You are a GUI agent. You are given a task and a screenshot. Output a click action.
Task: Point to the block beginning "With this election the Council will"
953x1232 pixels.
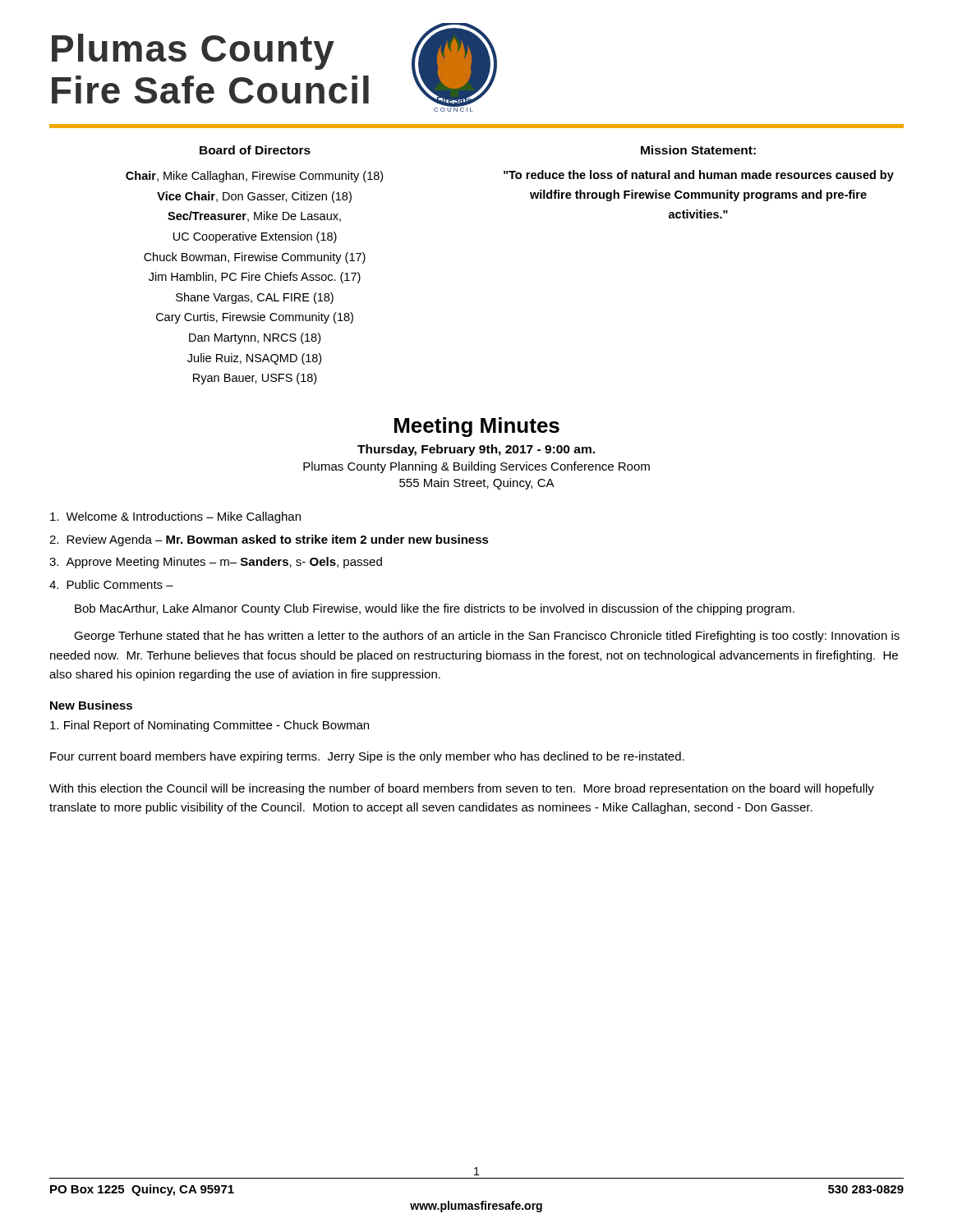(462, 797)
